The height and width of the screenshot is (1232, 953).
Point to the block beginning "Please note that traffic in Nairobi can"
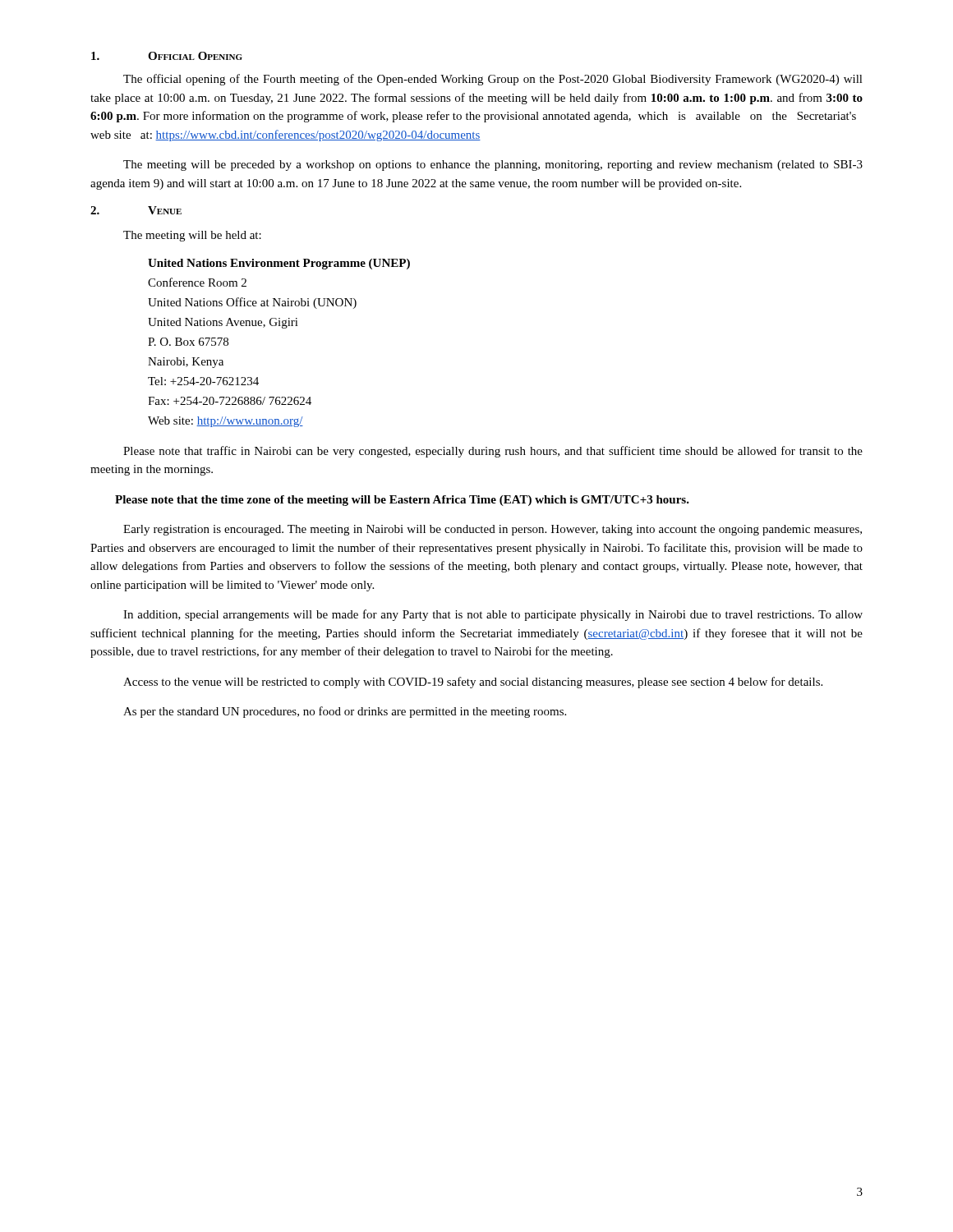click(x=476, y=460)
